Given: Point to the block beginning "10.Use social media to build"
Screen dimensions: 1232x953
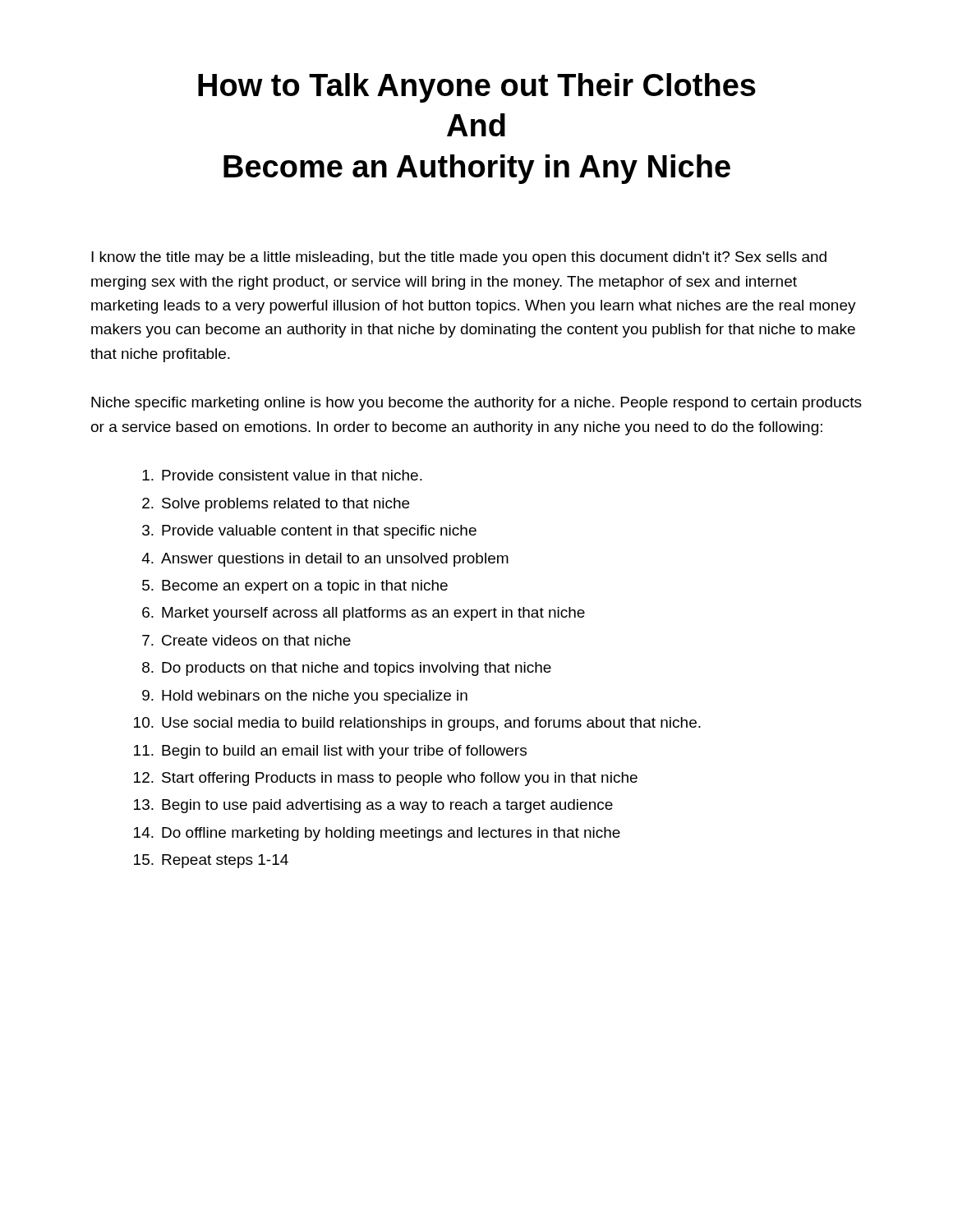Looking at the screenshot, I should point(412,723).
